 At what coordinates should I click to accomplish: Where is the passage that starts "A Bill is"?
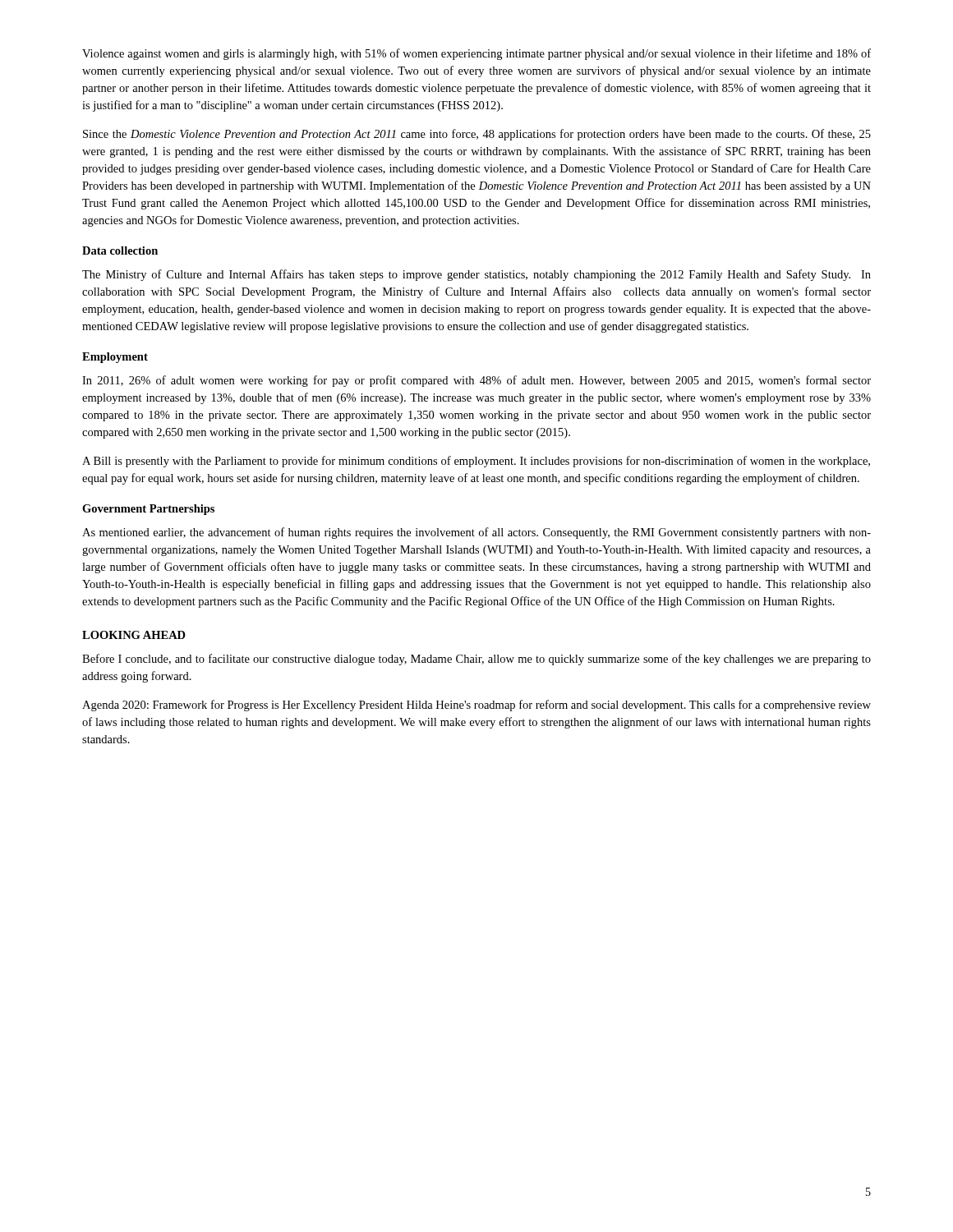click(476, 470)
